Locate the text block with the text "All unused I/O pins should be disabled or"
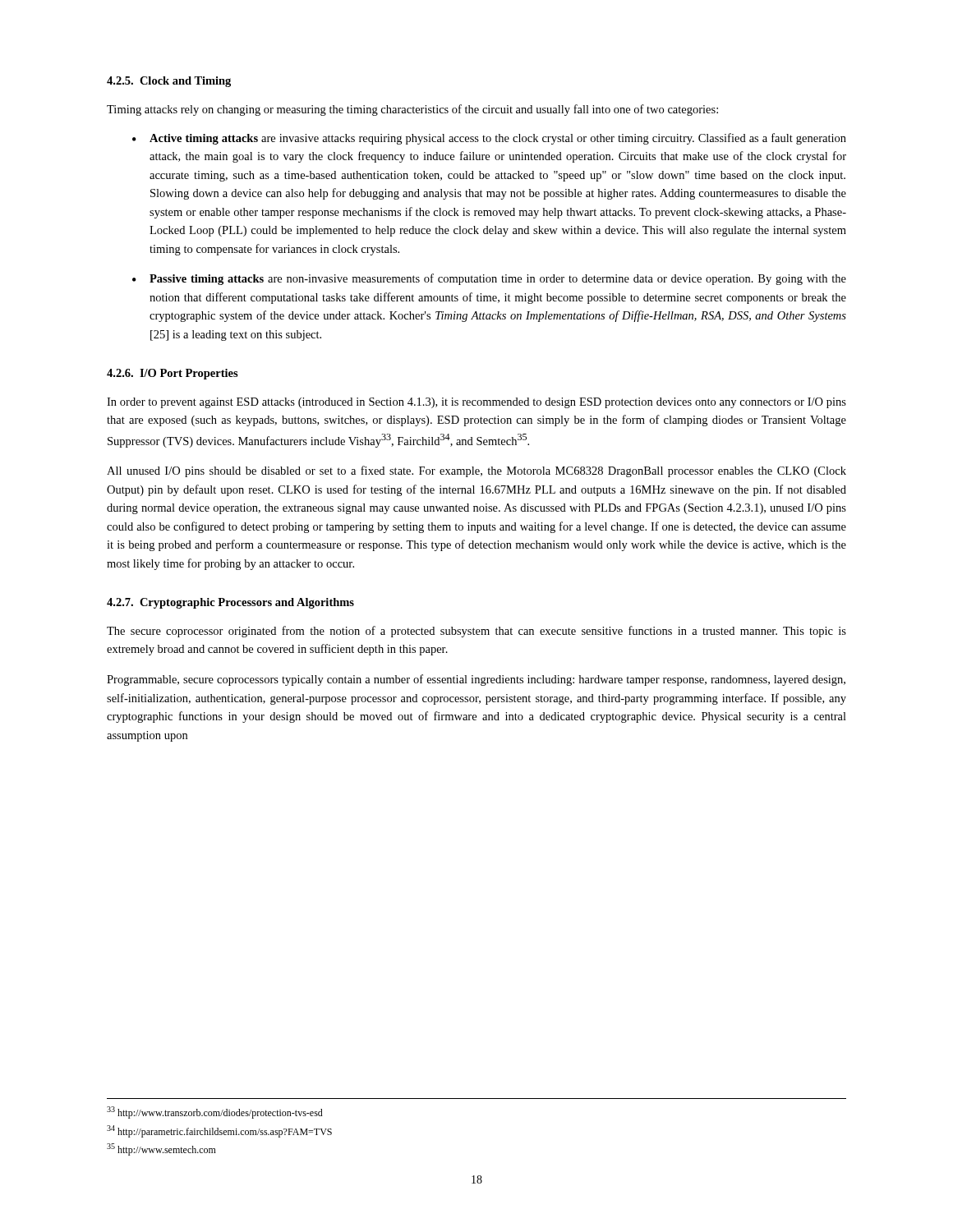This screenshot has width=953, height=1232. (476, 517)
